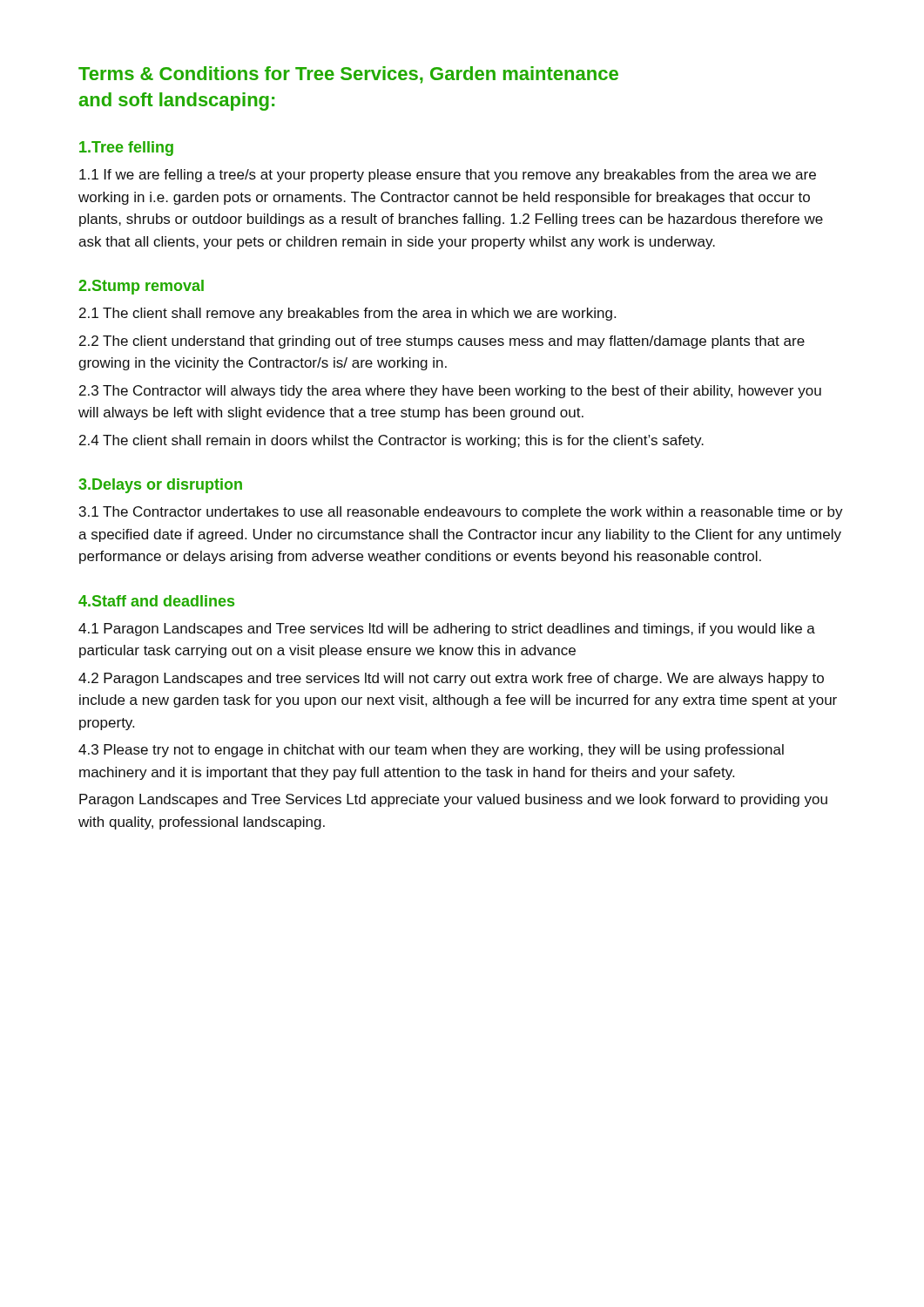The image size is (924, 1307).
Task: Point to the block beginning "1 The client shall remove any breakables"
Action: click(x=348, y=314)
